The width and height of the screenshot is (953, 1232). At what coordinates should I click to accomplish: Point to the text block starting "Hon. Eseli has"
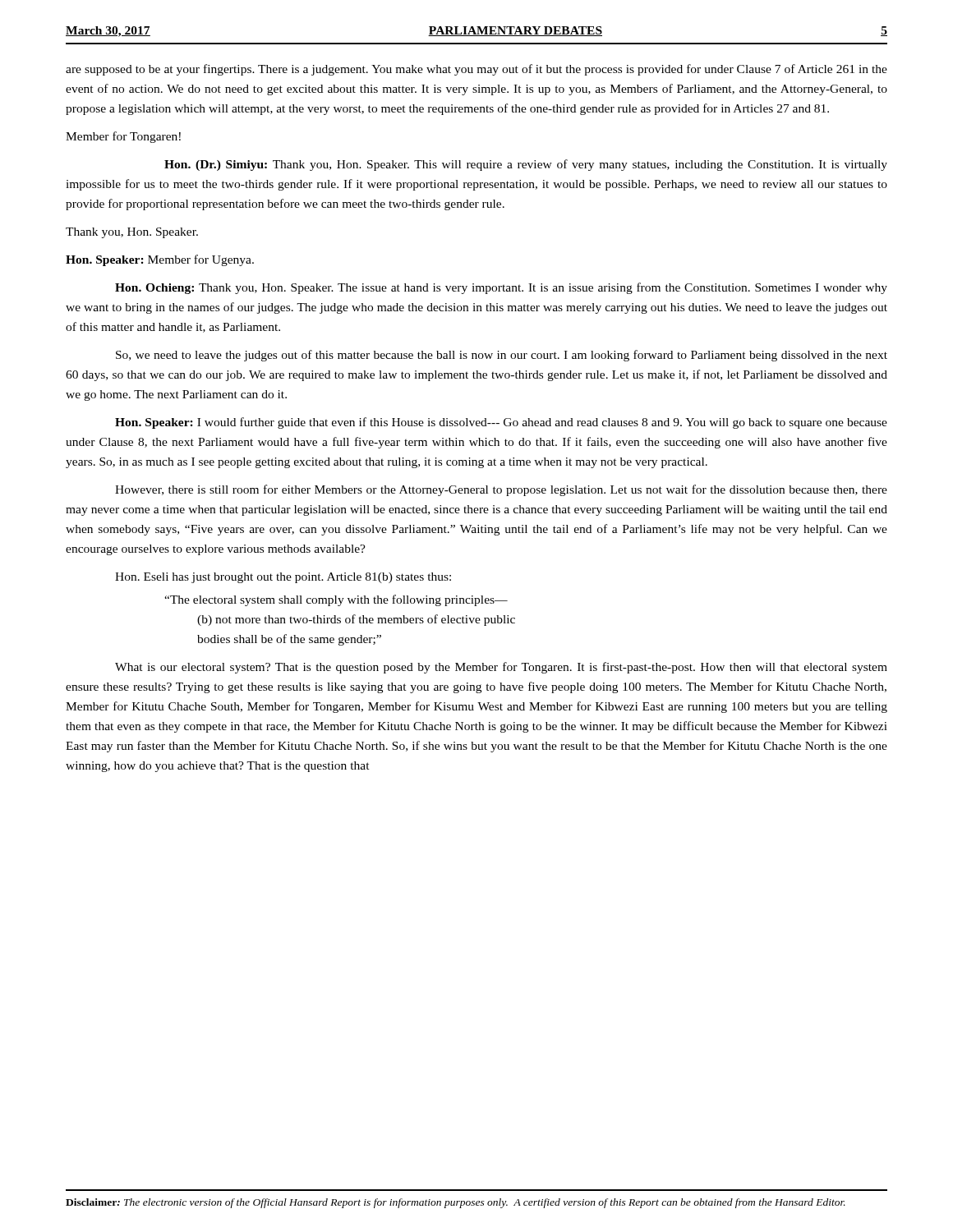pyautogui.click(x=283, y=578)
